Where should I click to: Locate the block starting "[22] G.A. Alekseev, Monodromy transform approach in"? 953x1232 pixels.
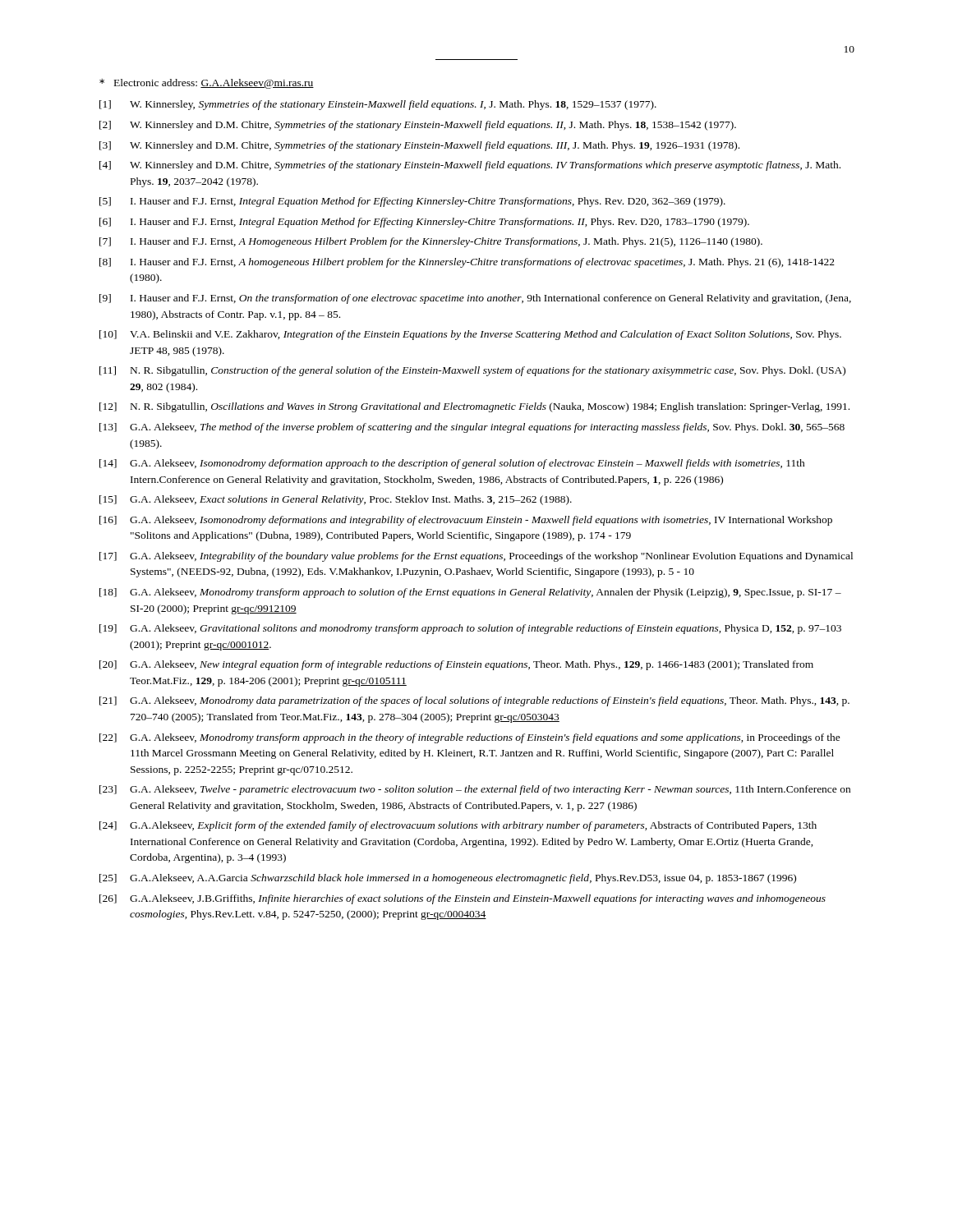tap(476, 753)
